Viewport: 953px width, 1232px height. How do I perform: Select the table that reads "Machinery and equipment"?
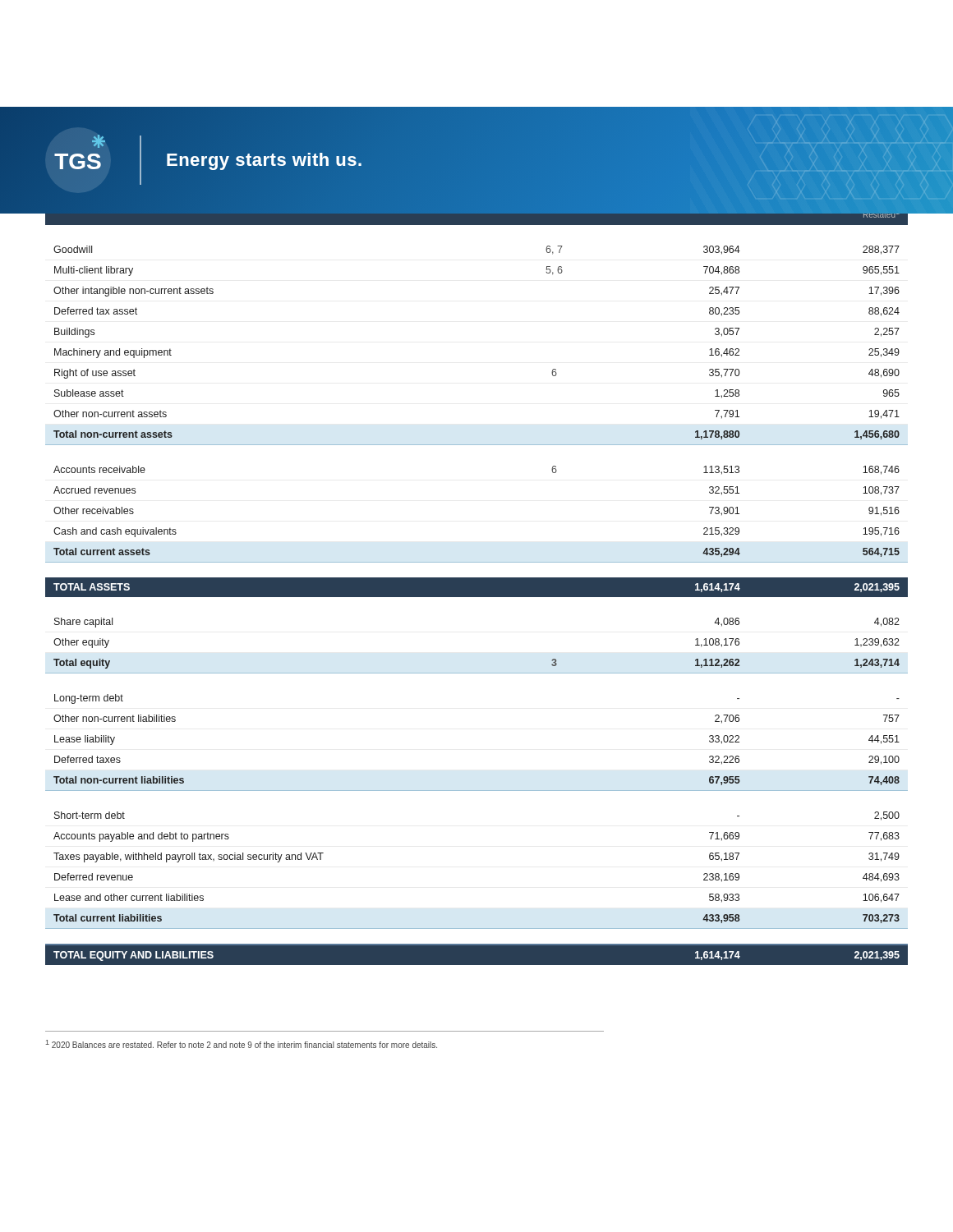(x=476, y=569)
